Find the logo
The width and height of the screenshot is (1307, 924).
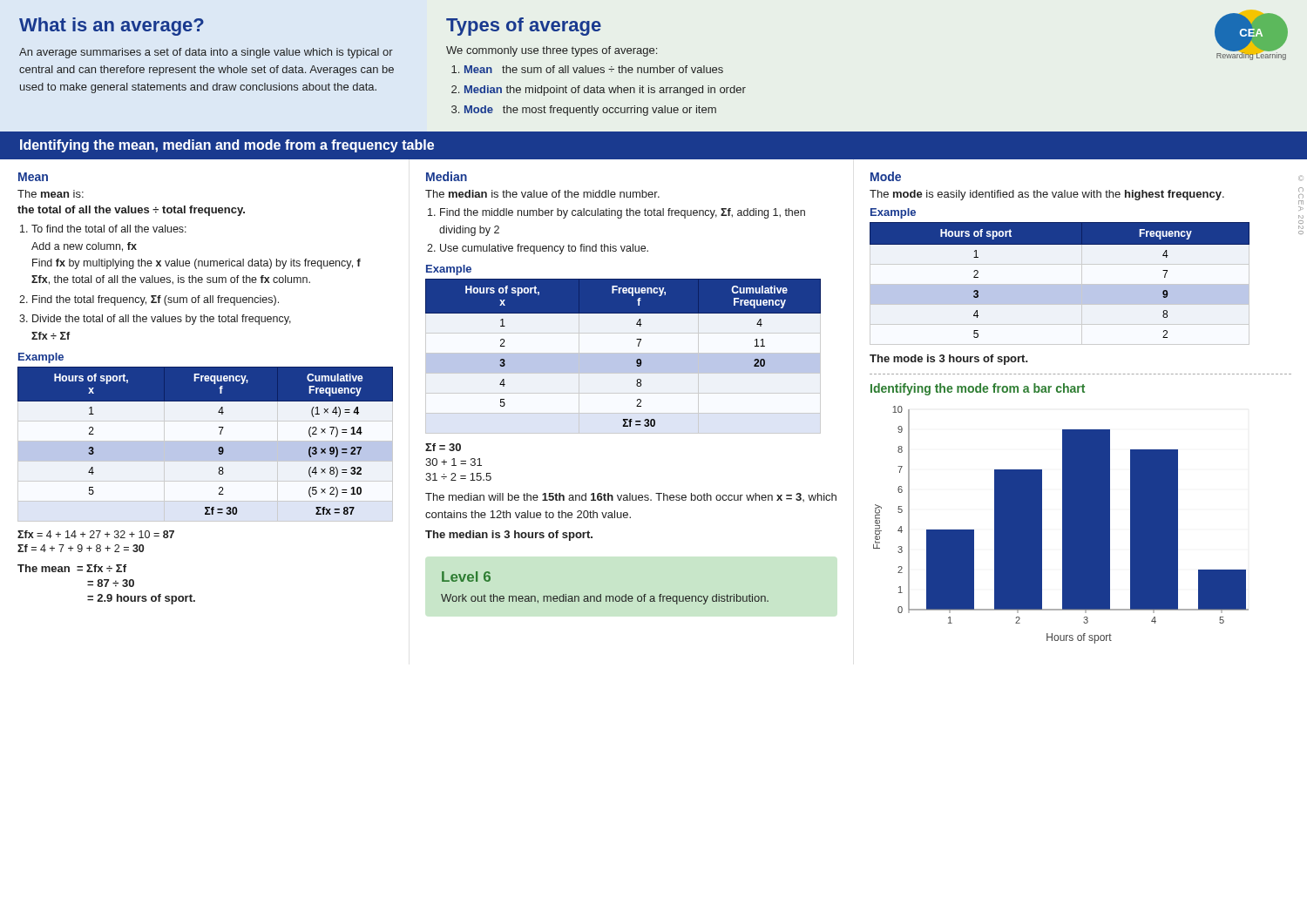pos(1251,37)
